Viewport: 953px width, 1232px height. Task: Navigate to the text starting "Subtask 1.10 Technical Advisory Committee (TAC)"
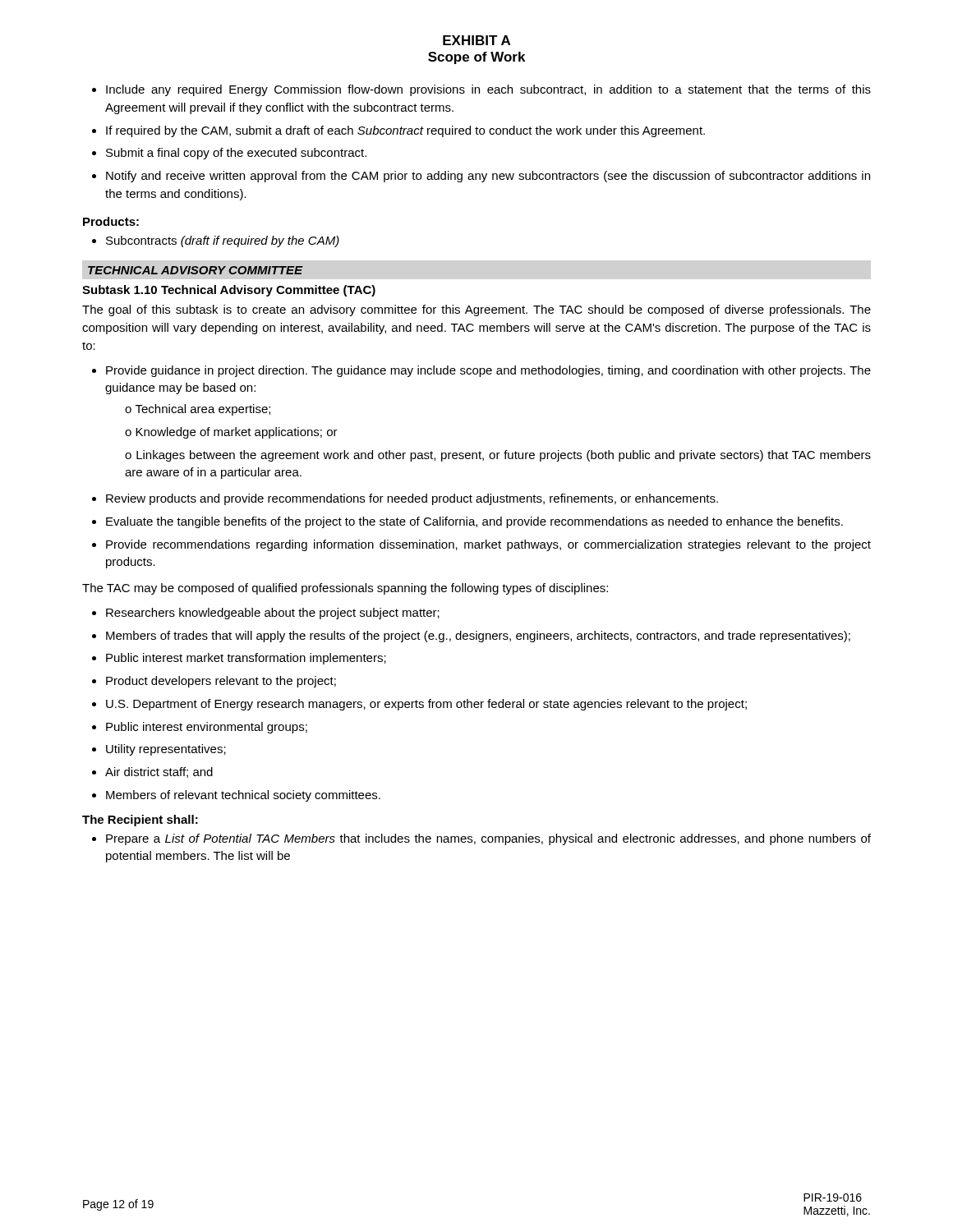(x=229, y=290)
